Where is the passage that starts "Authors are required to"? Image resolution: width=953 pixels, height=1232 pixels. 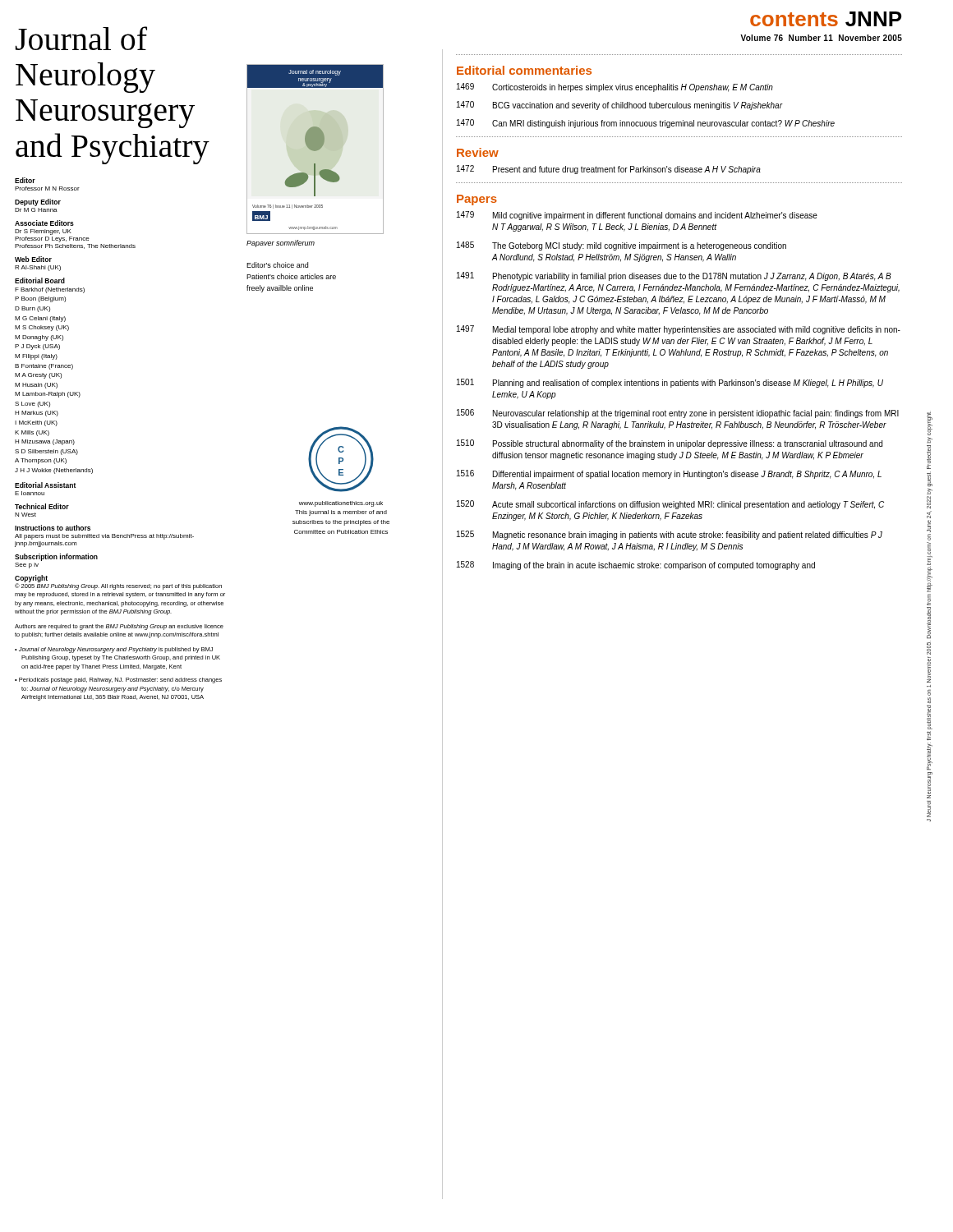click(x=119, y=630)
